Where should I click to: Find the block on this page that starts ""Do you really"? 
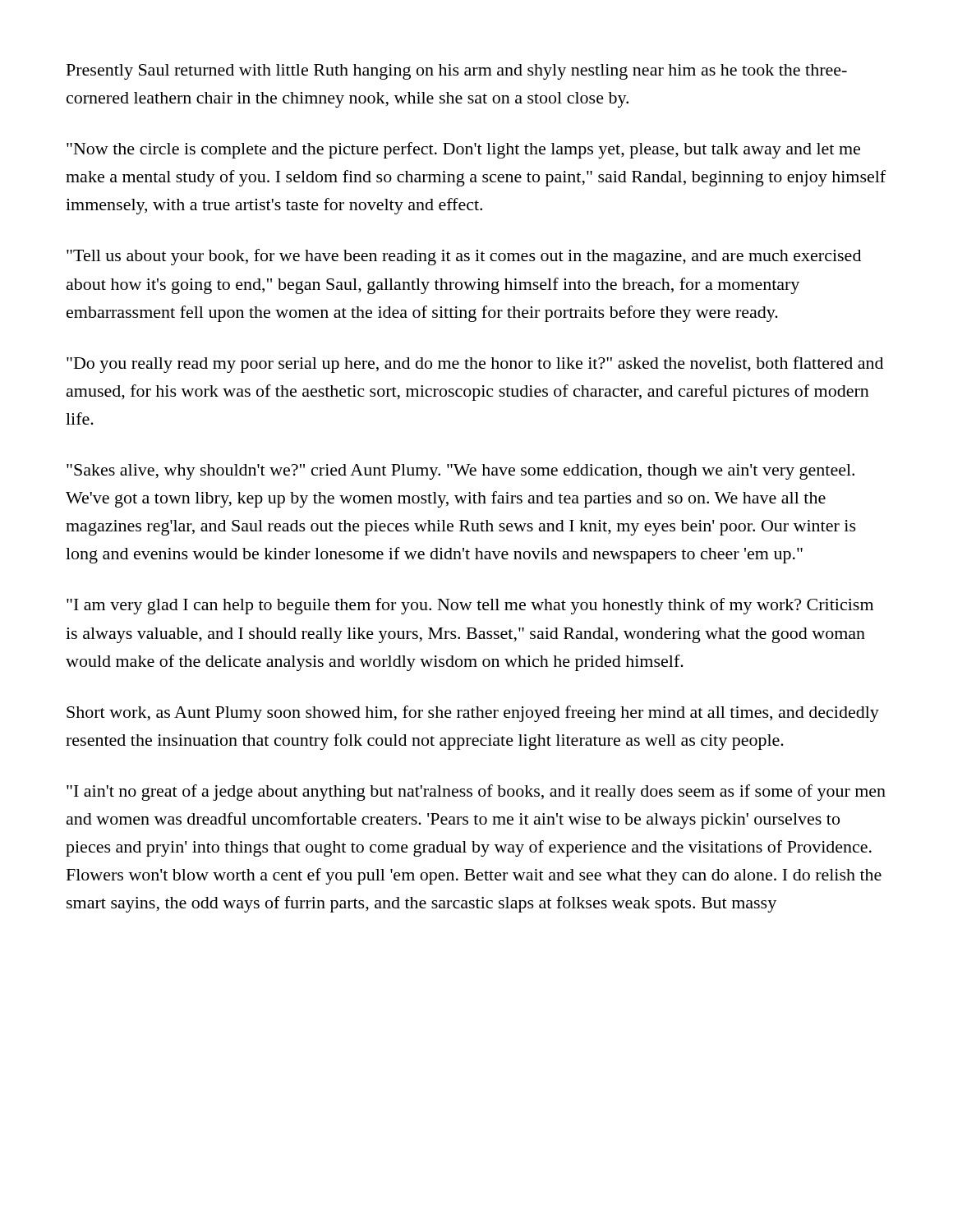click(475, 390)
